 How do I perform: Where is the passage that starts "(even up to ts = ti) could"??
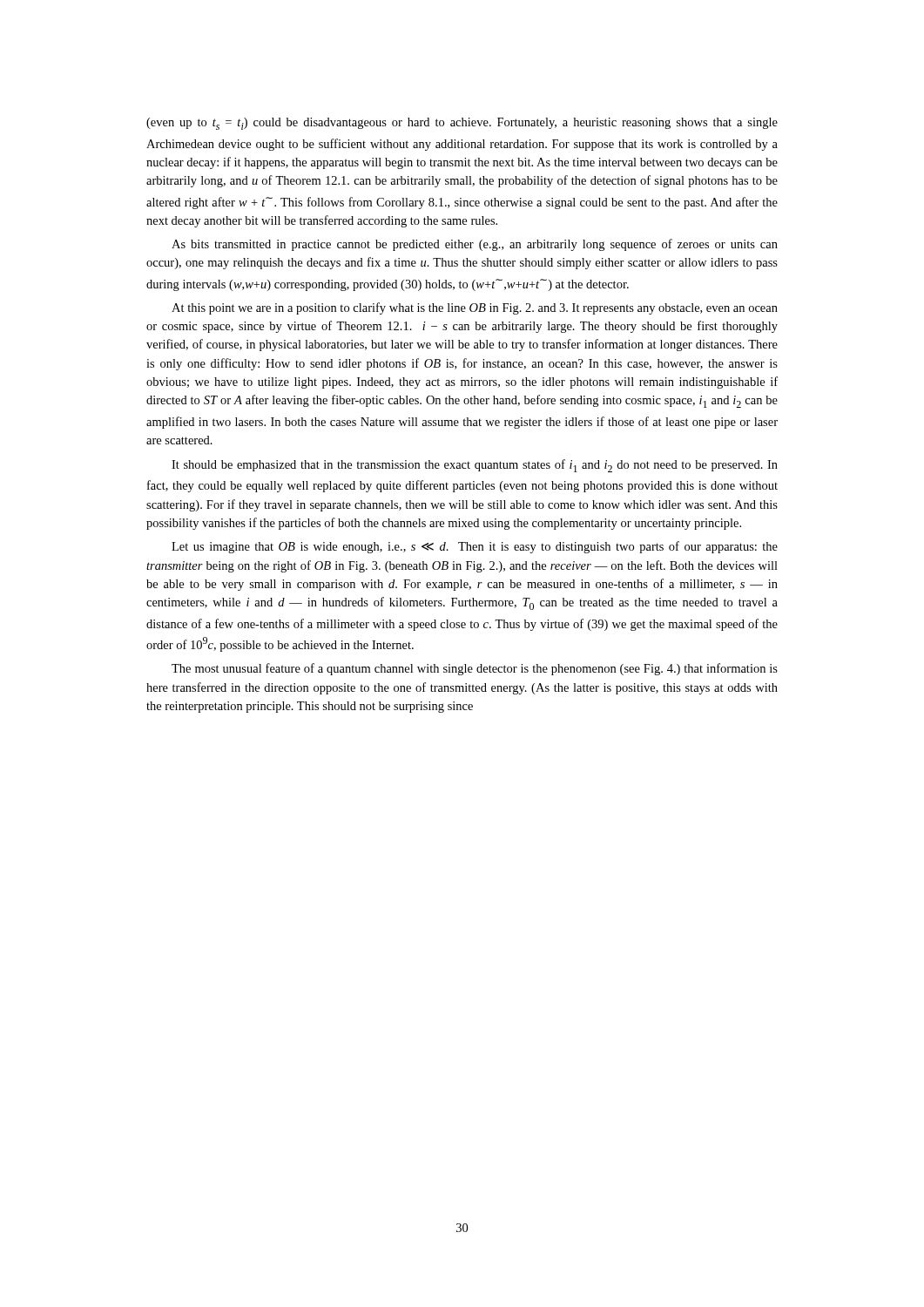click(x=462, y=171)
